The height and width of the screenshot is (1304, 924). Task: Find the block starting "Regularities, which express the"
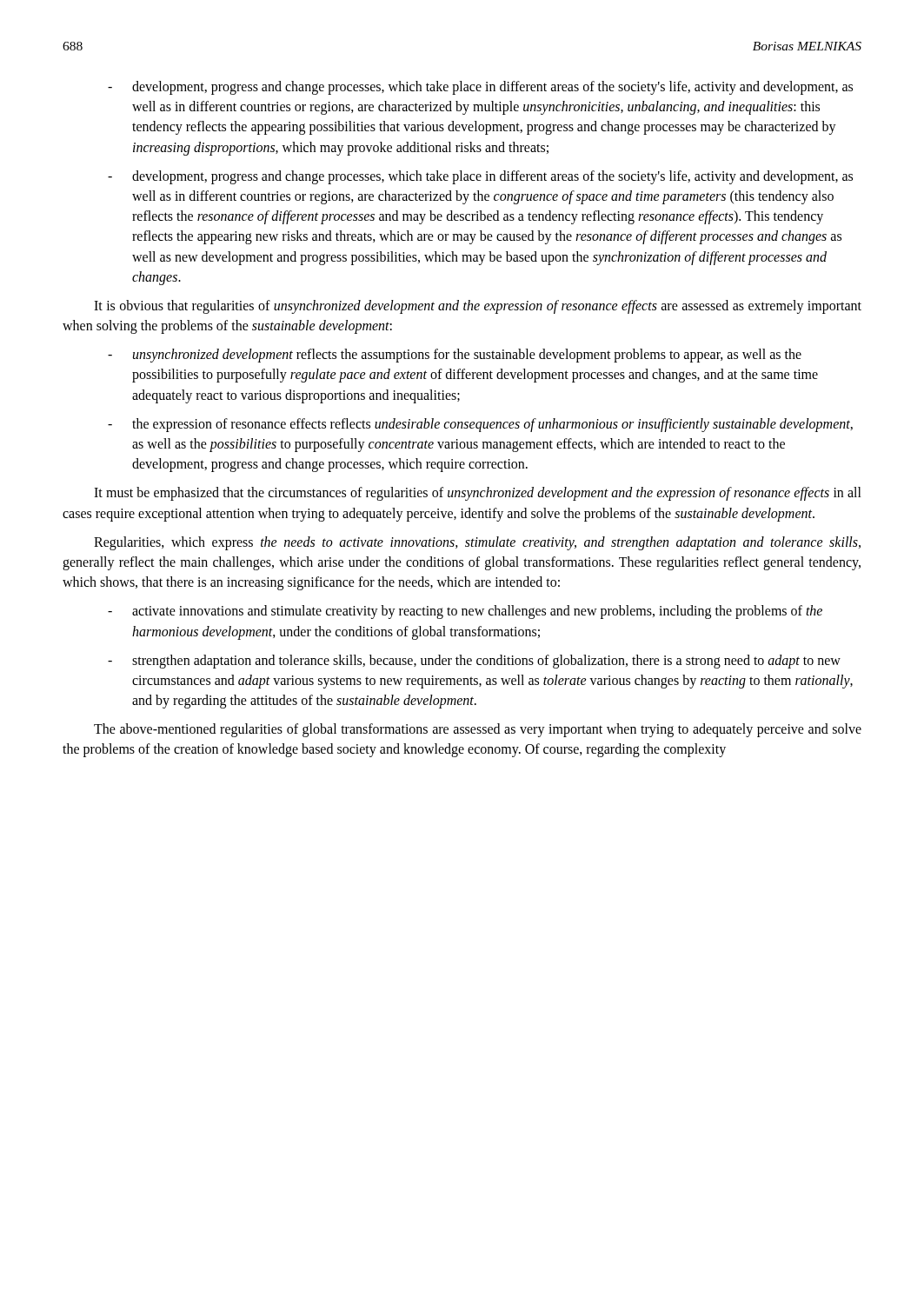pyautogui.click(x=462, y=562)
